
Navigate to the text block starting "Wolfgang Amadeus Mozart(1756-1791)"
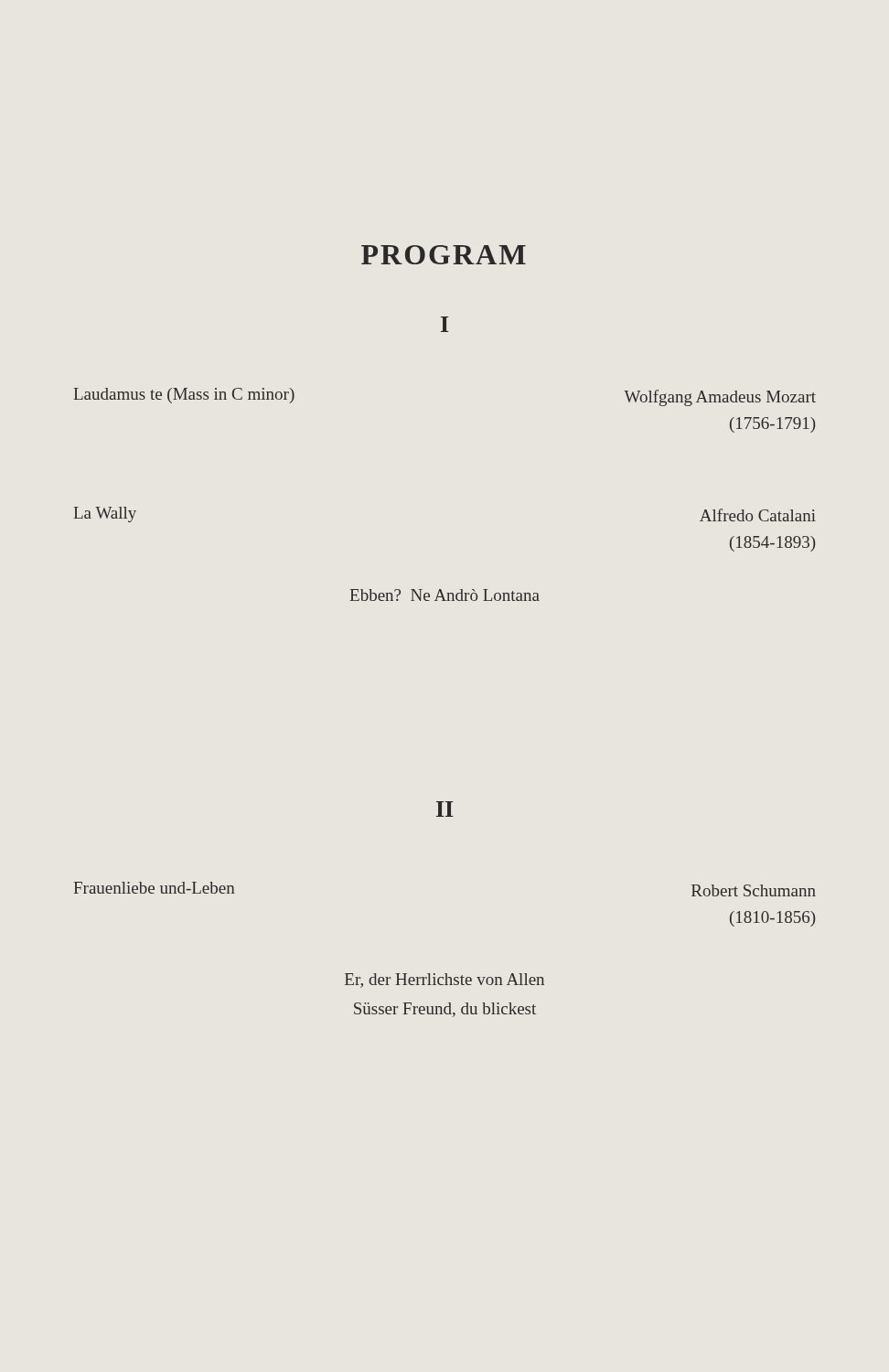(720, 410)
